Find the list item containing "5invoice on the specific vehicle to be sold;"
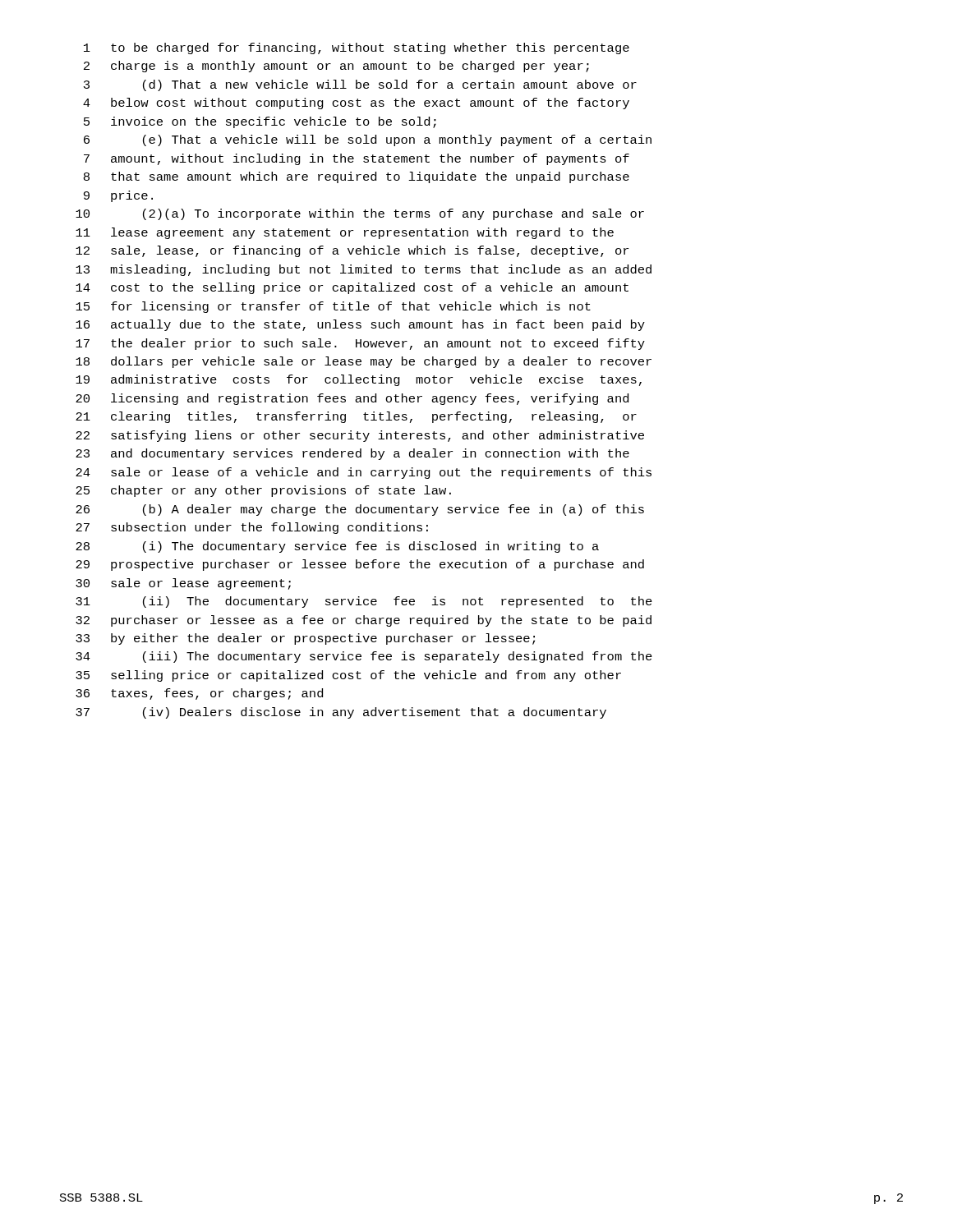Screen dimensions: 1232x953 260,122
